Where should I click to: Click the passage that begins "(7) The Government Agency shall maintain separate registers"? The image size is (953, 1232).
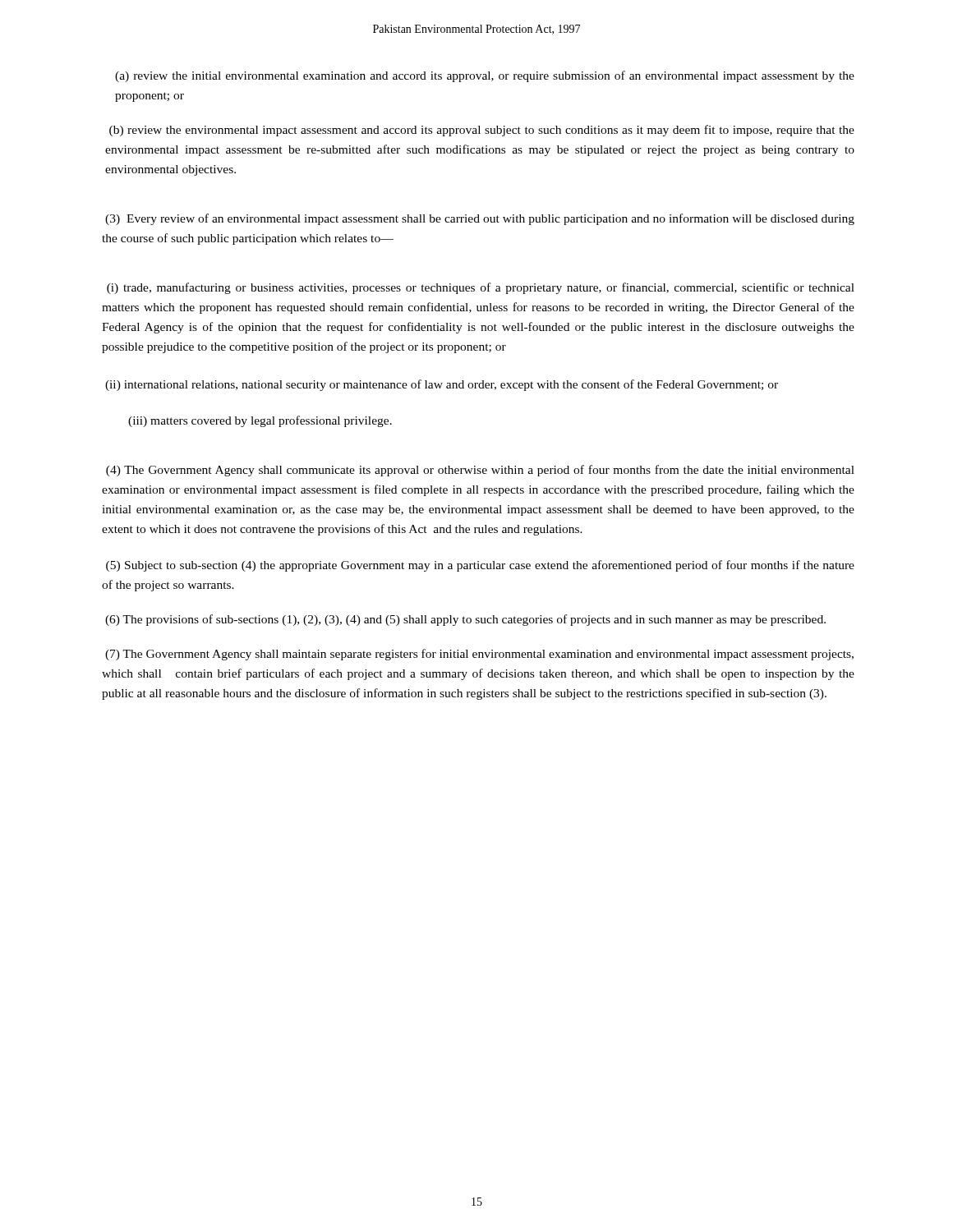[478, 673]
